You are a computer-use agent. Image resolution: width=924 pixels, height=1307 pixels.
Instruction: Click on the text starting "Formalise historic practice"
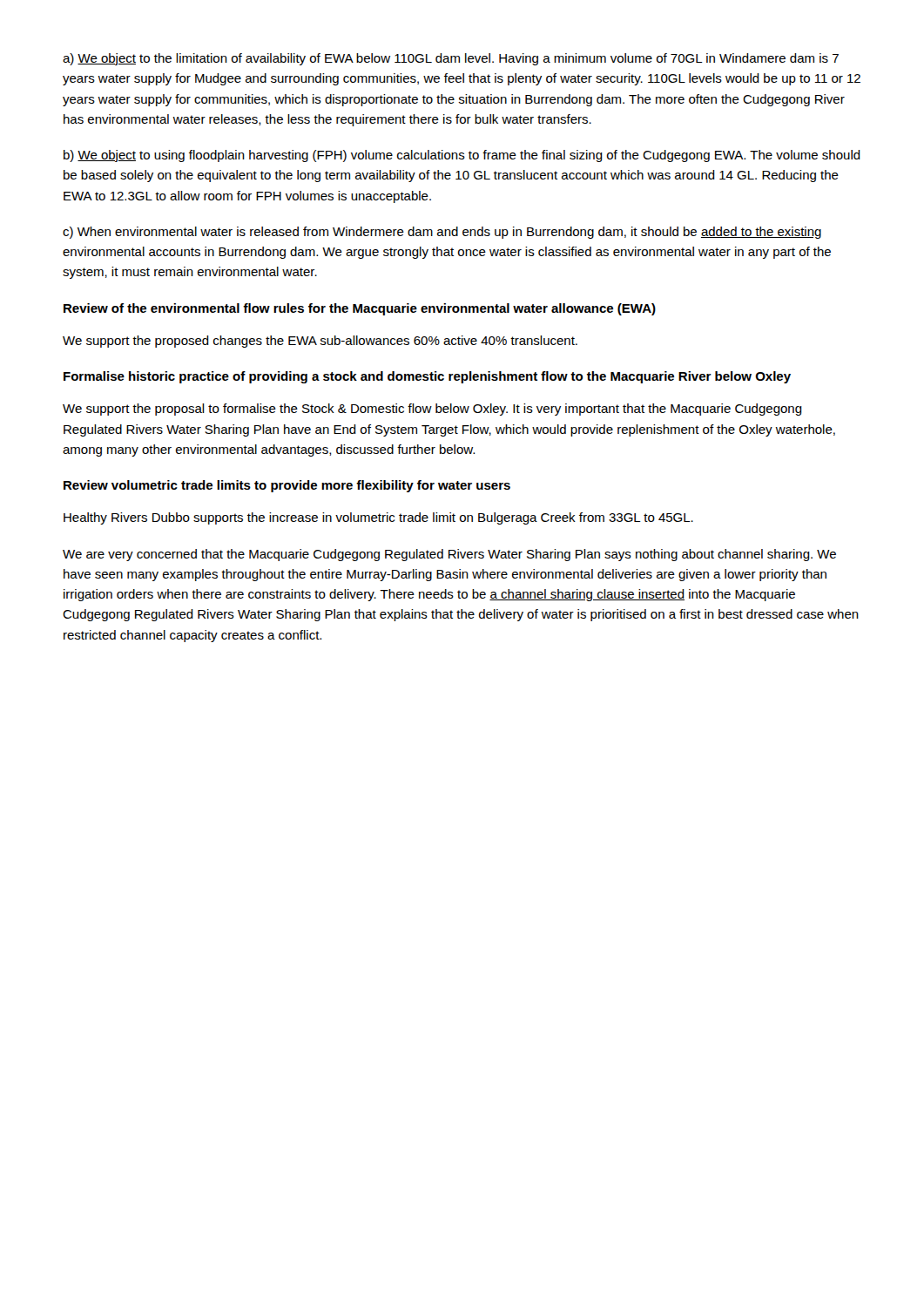[x=427, y=376]
